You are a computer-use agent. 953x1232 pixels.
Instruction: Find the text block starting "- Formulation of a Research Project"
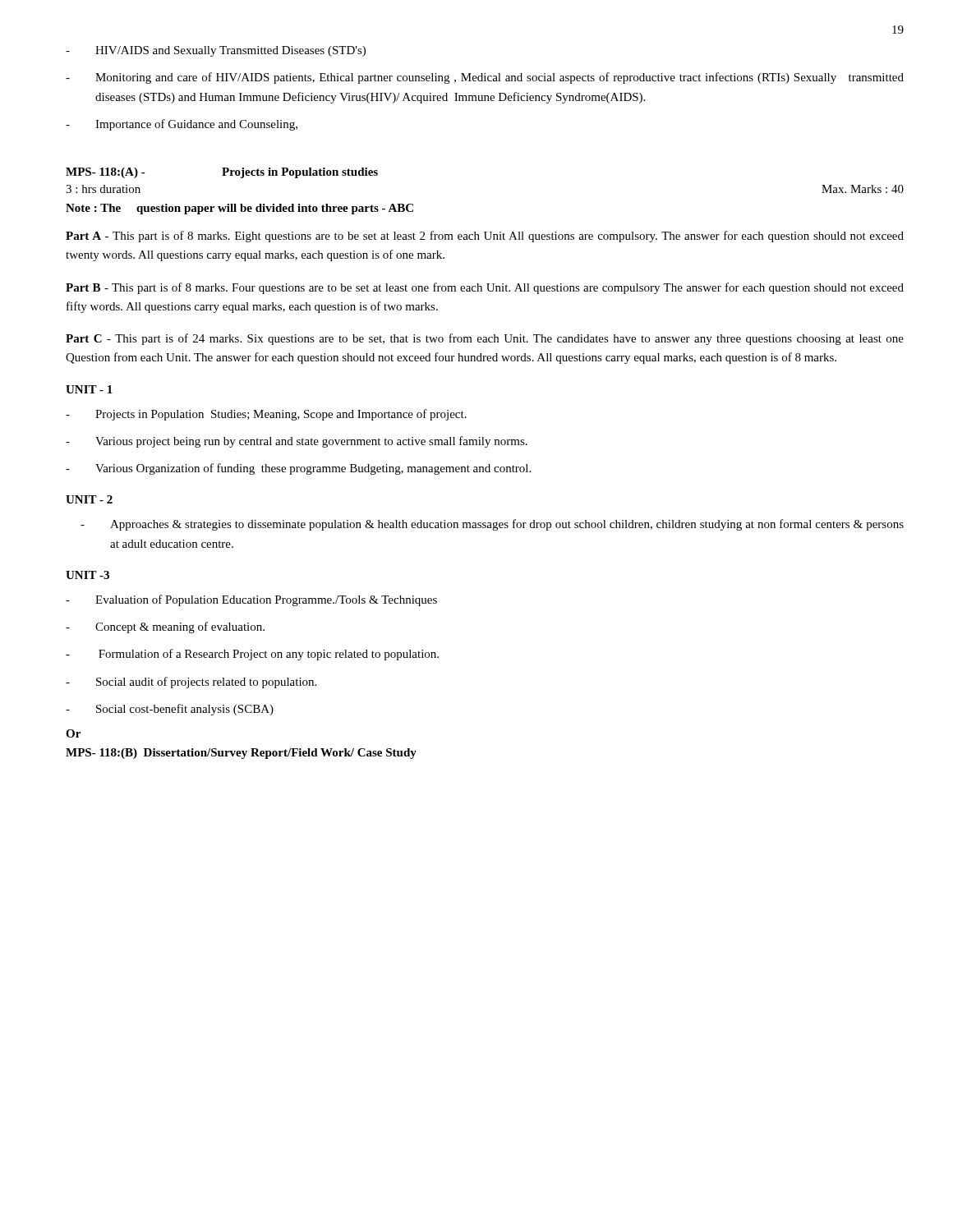252,655
